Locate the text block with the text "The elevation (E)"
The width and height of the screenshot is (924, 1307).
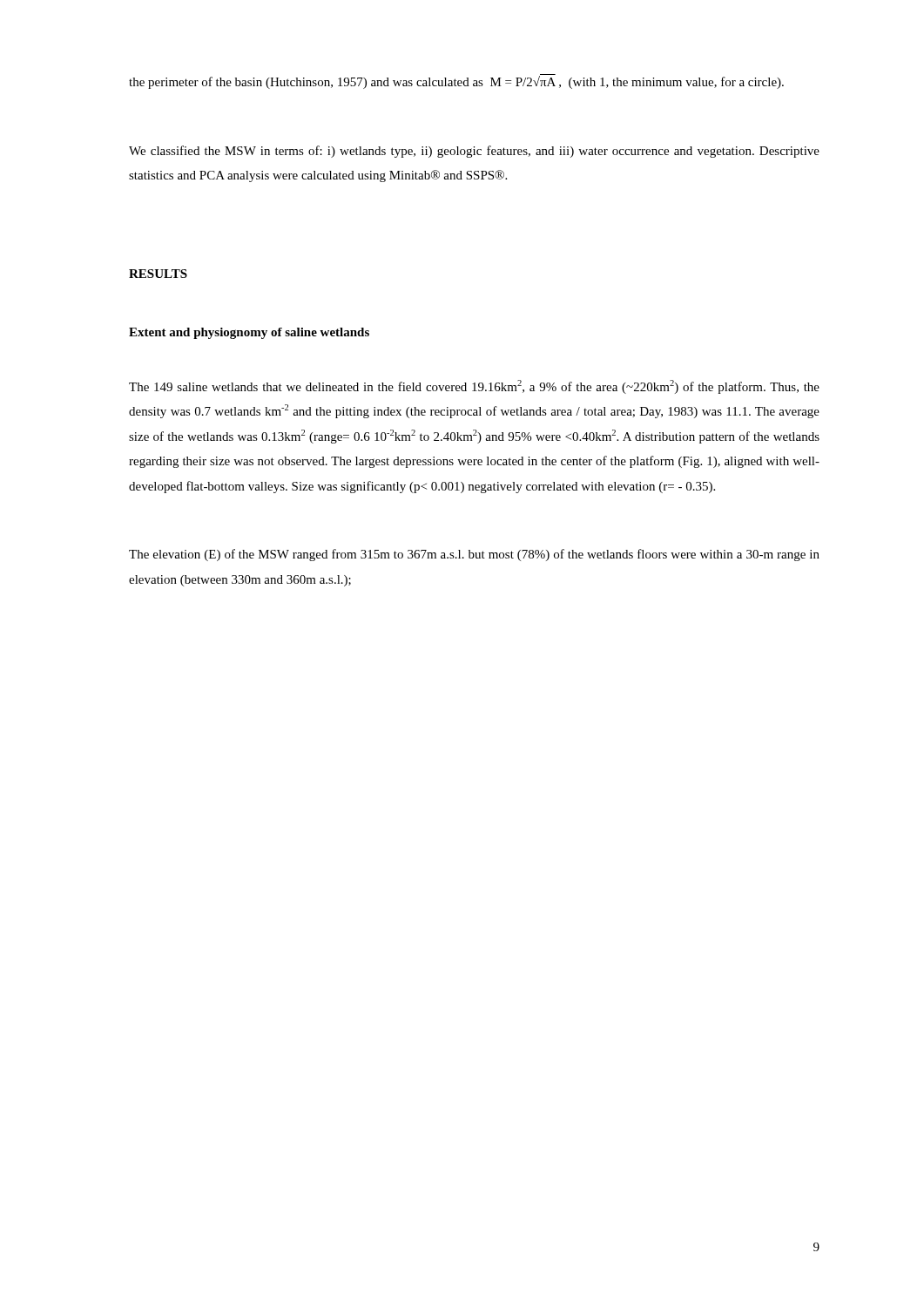tap(474, 567)
